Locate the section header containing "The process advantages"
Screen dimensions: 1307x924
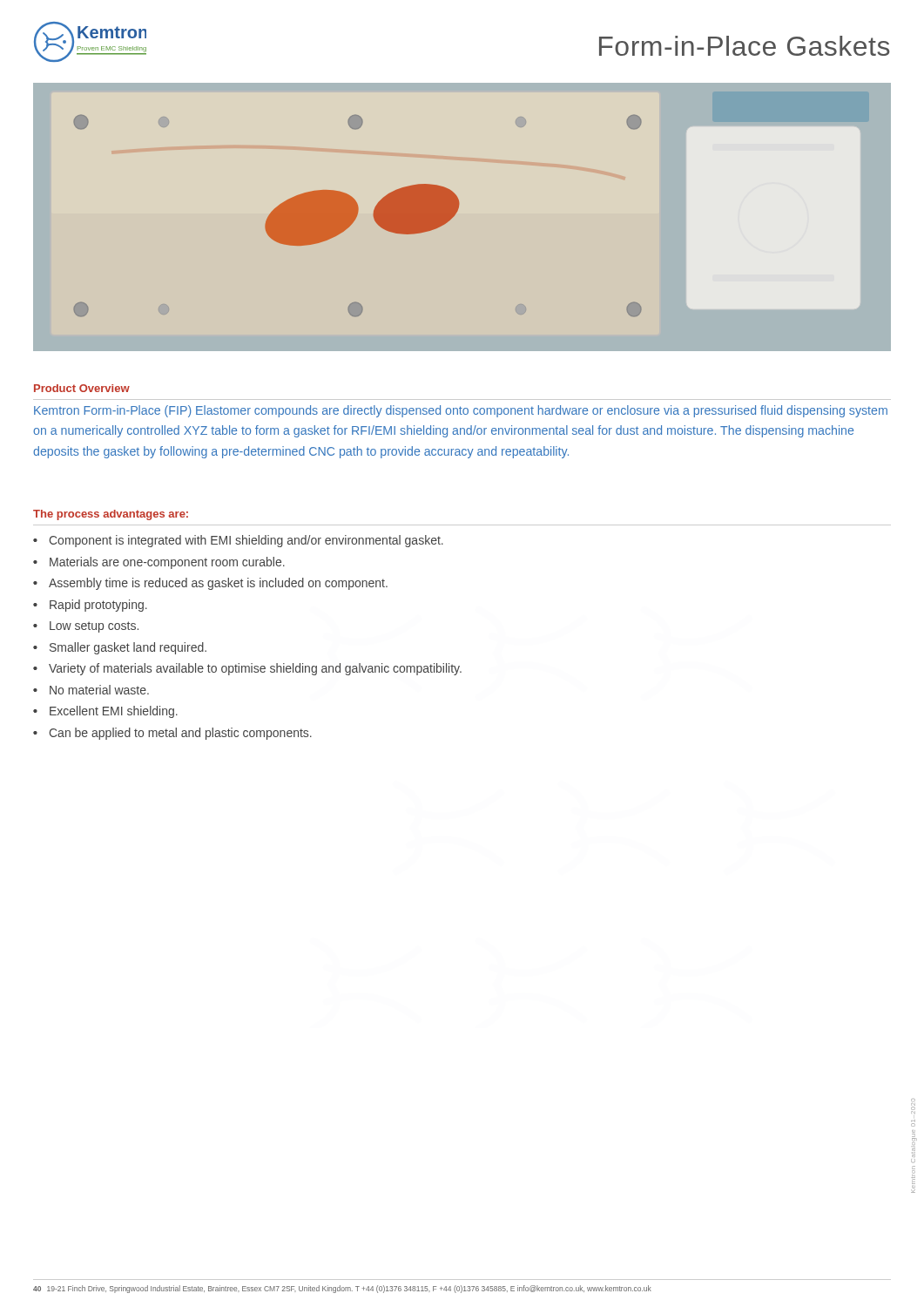coord(111,514)
